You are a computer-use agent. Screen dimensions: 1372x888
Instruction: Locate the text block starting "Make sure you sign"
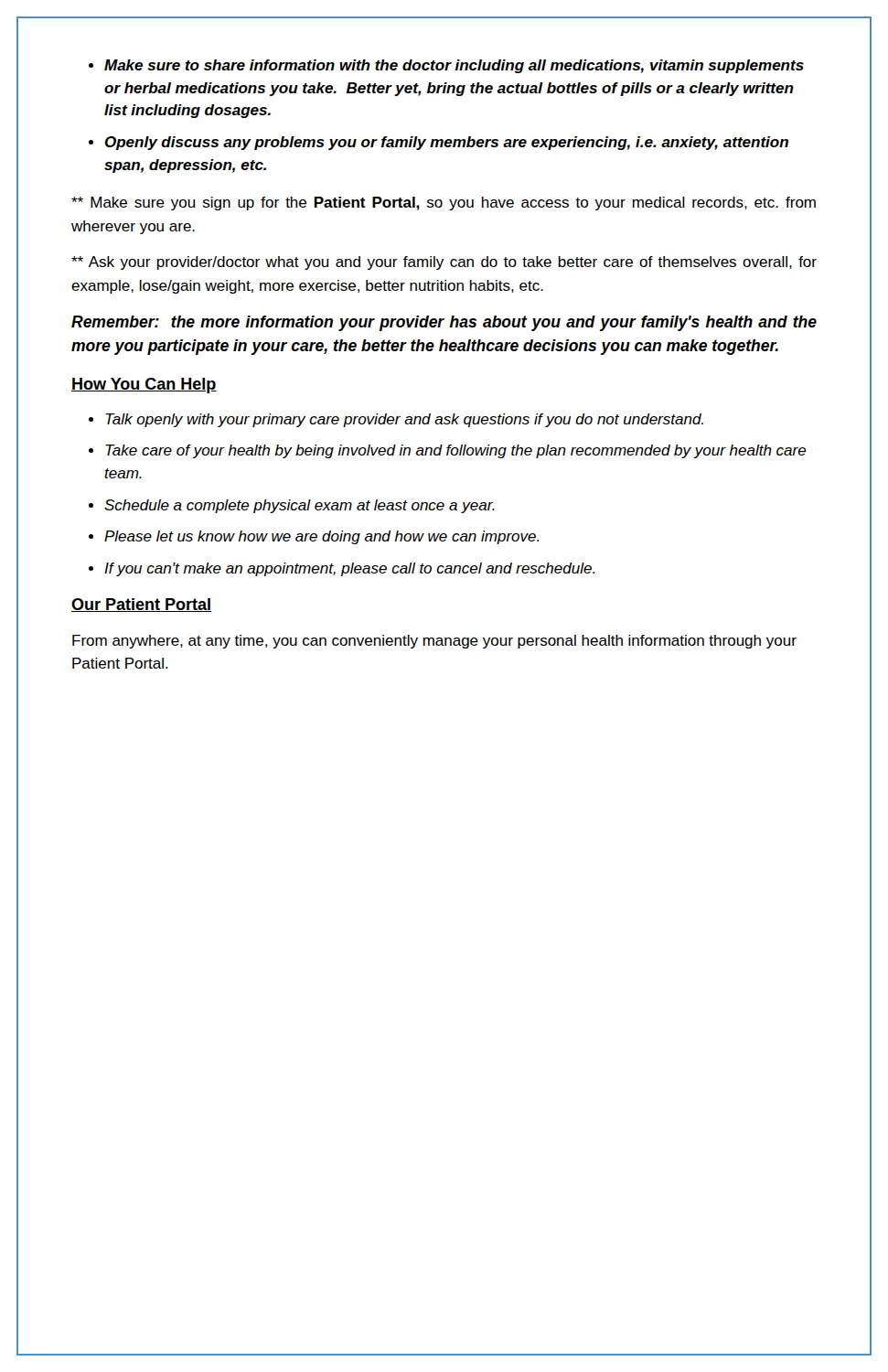(x=444, y=214)
